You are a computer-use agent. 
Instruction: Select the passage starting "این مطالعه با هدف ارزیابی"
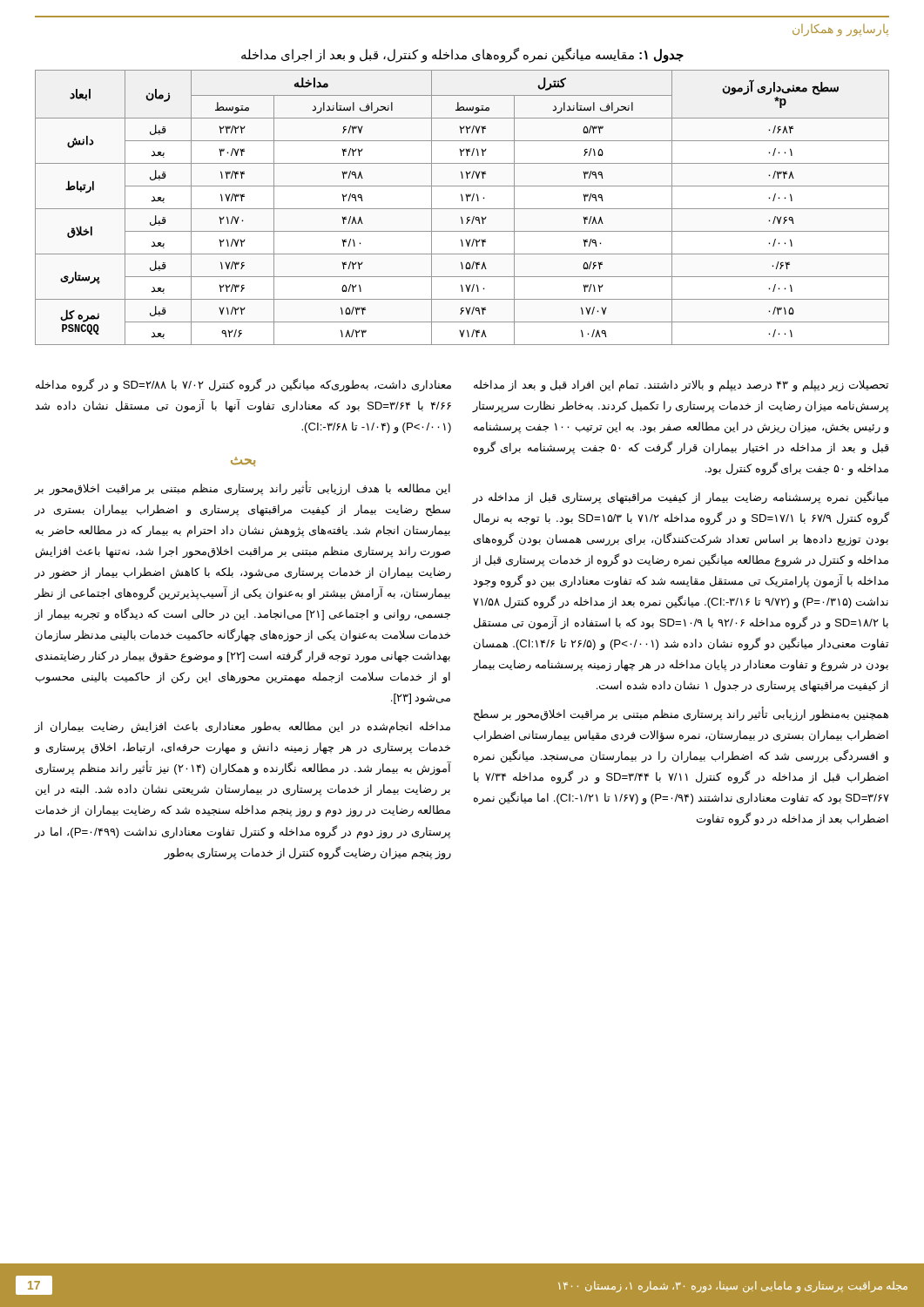coord(243,593)
